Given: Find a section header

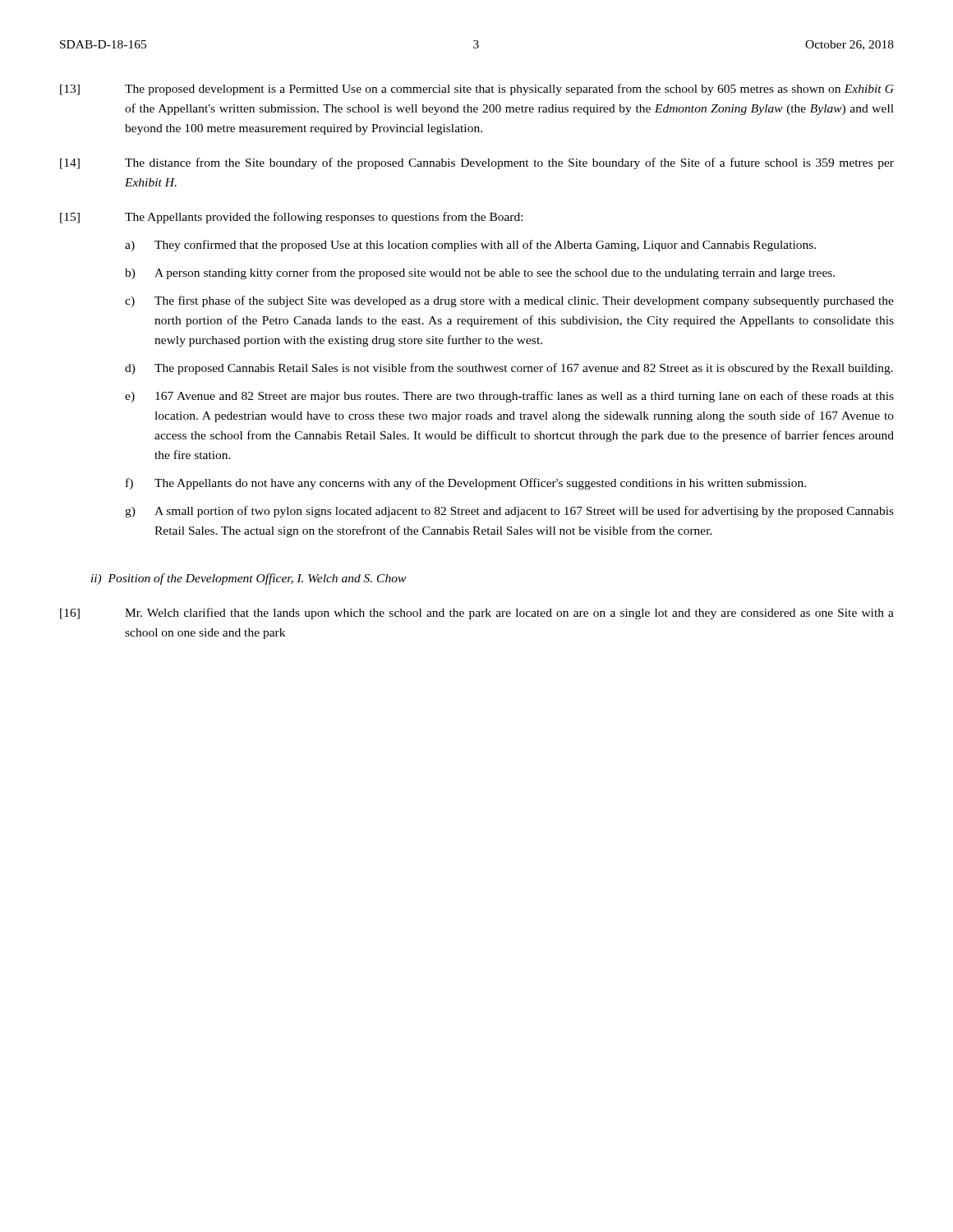Looking at the screenshot, I should (248, 578).
